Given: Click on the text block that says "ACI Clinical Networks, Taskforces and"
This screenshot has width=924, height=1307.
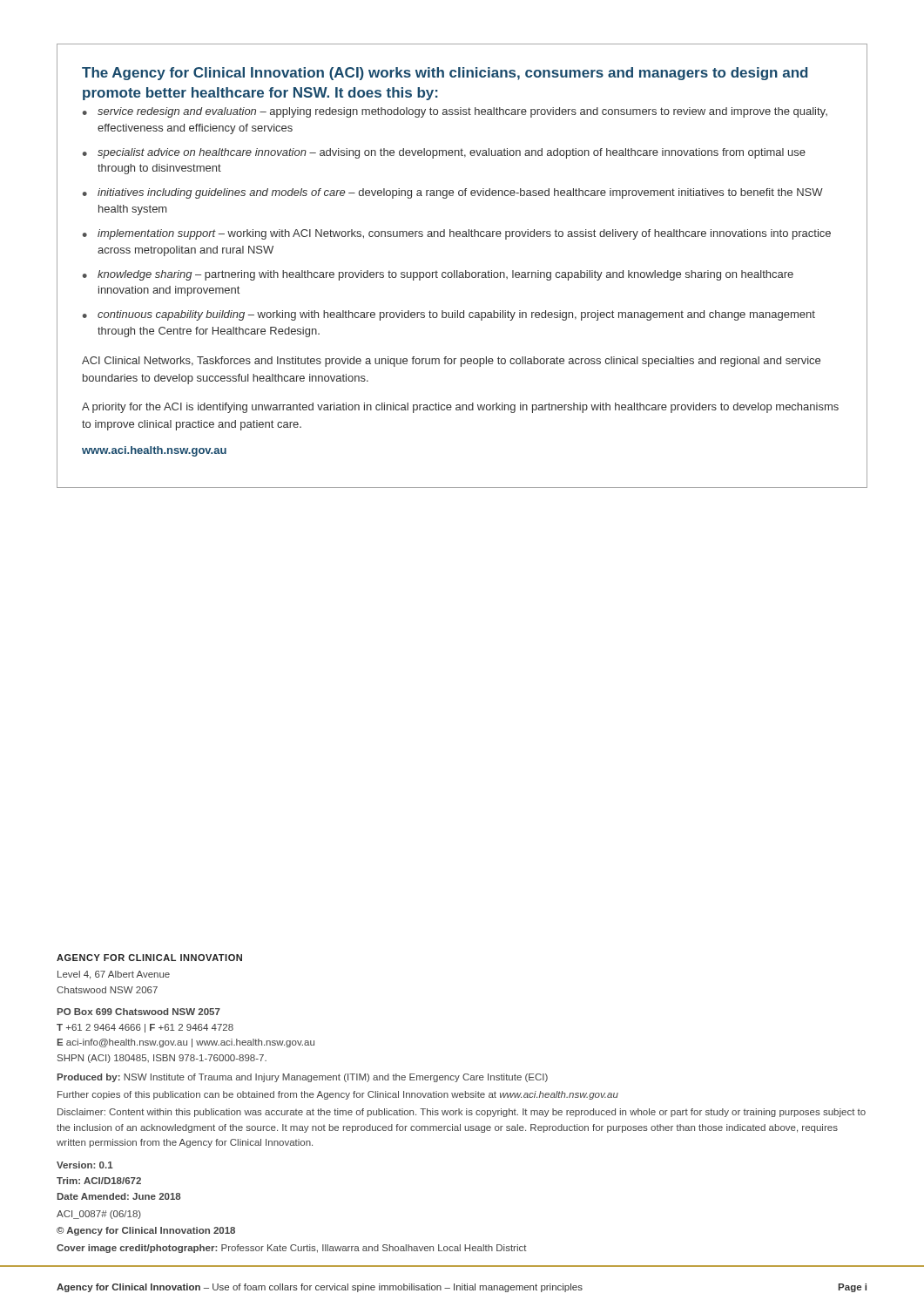Looking at the screenshot, I should pos(451,369).
